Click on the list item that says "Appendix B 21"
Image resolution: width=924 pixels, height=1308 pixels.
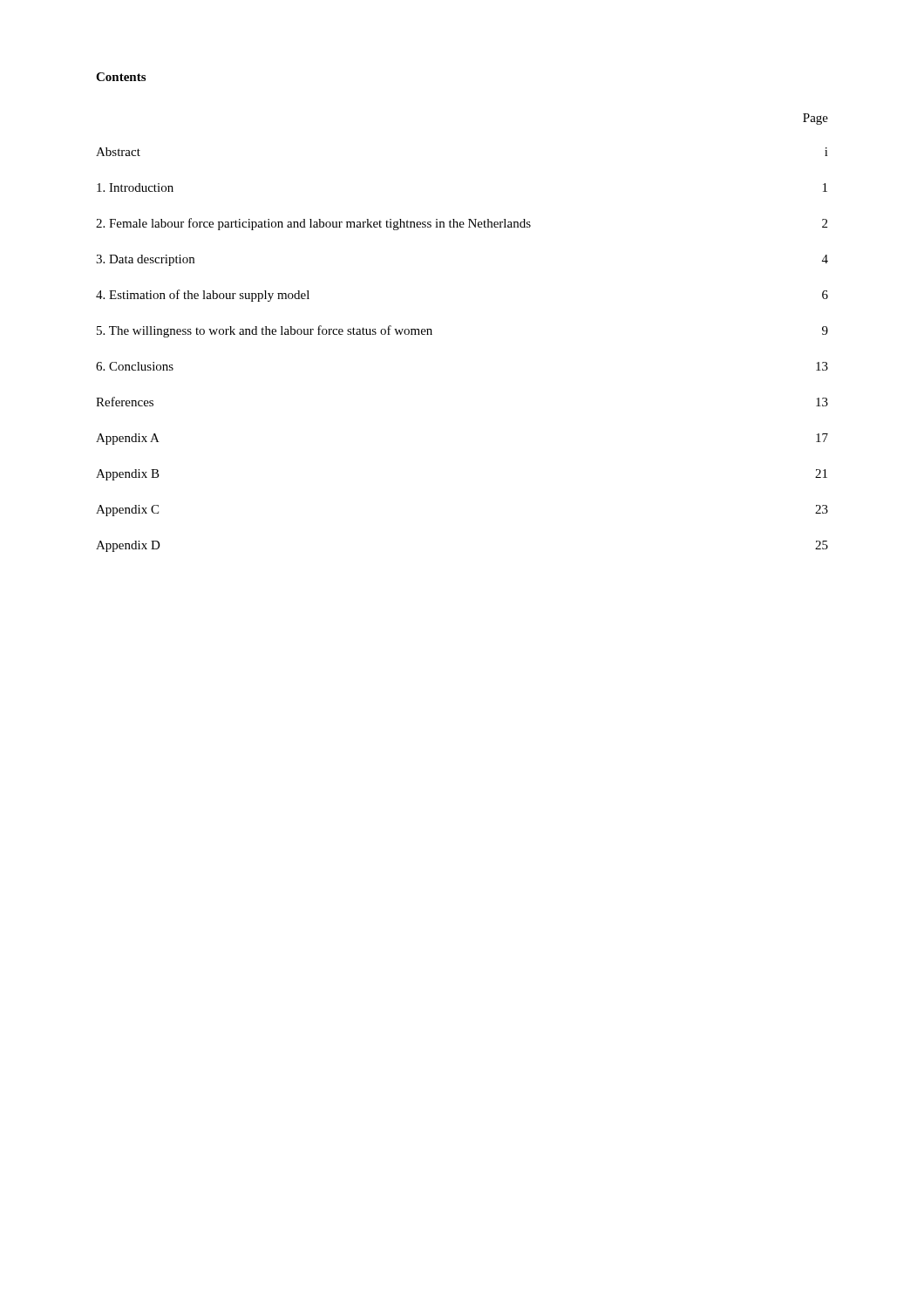132,475
